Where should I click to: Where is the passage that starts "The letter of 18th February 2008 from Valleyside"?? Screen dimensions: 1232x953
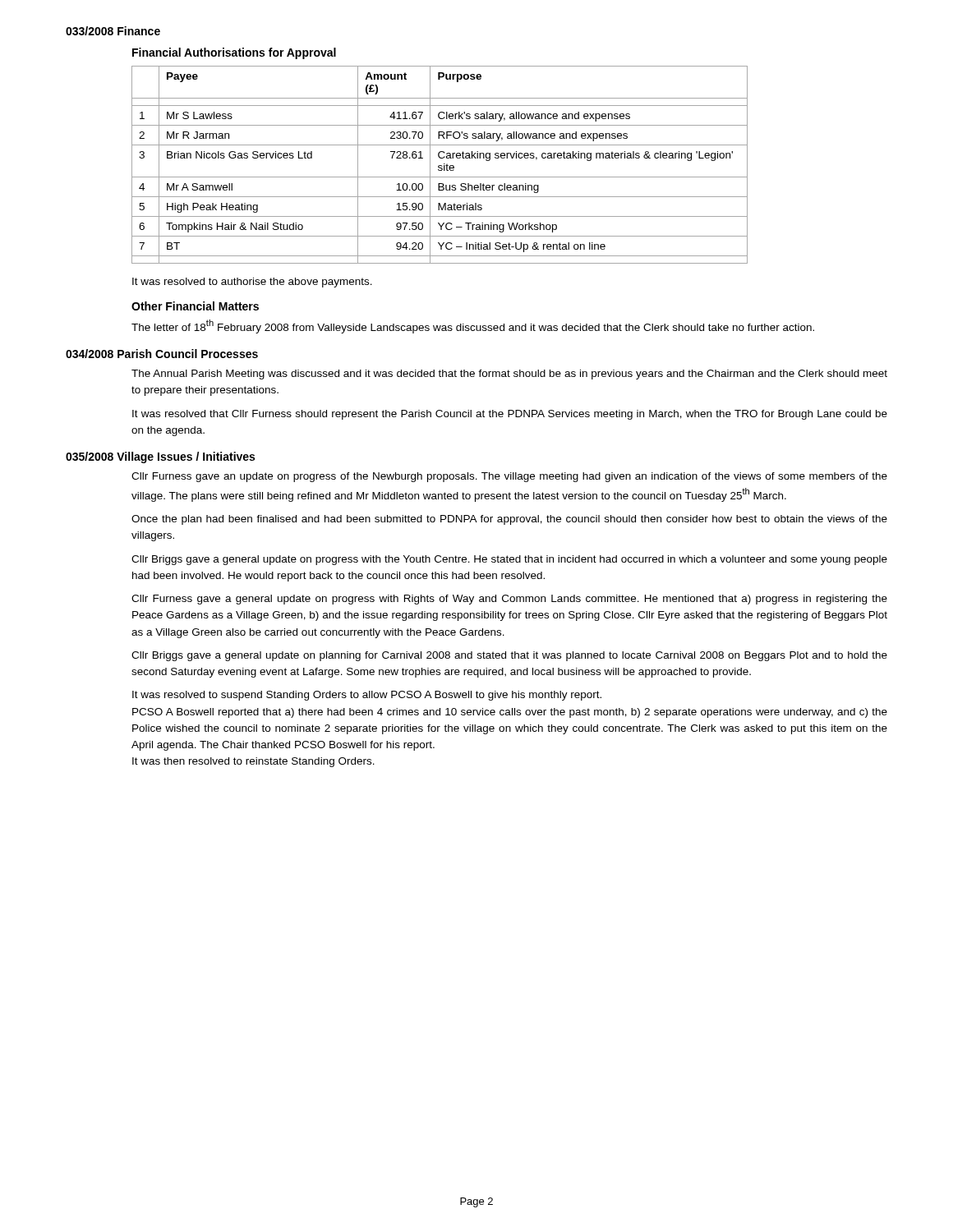[x=473, y=326]
